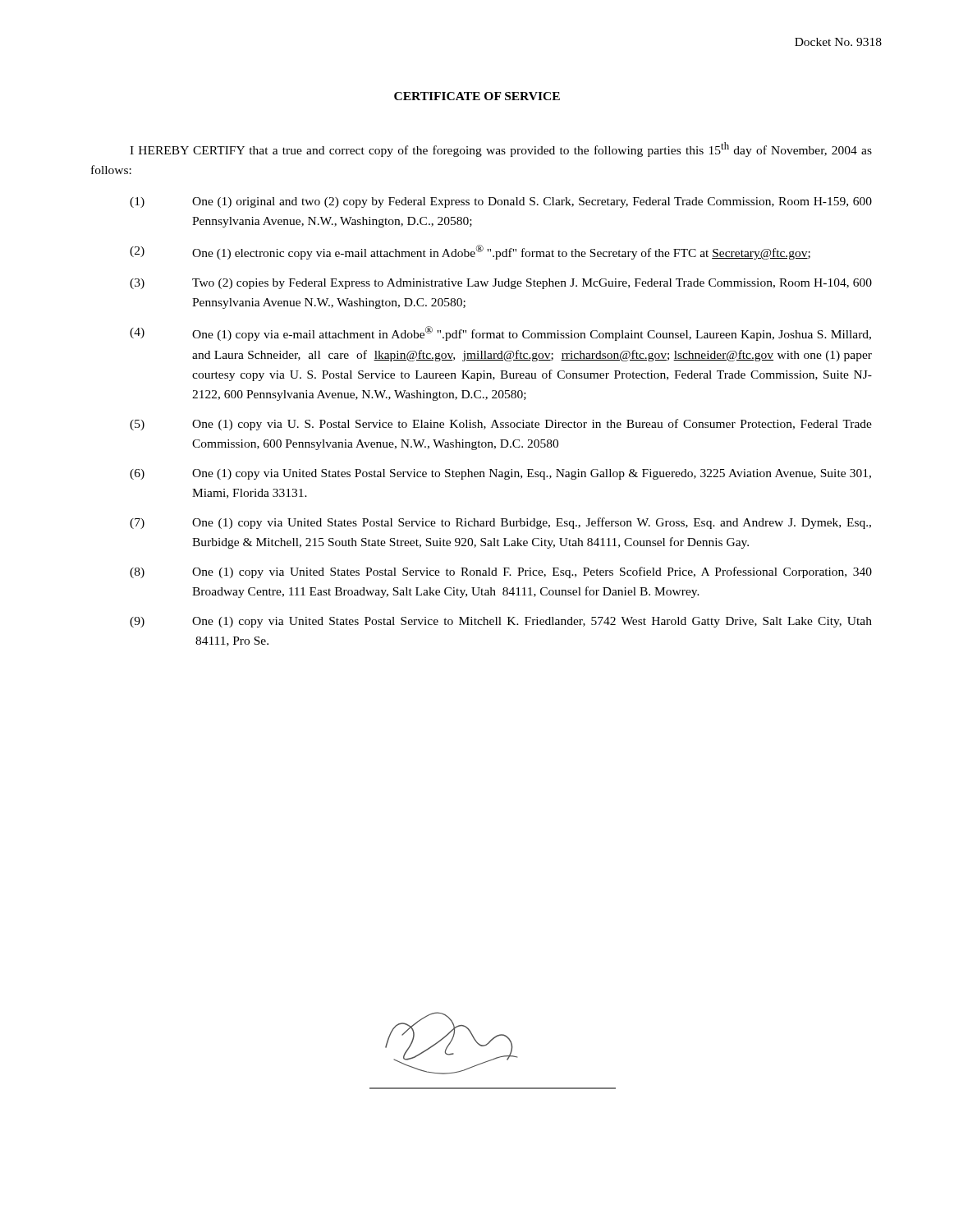Locate the block of text that opens with "(1) One (1) original and two (2) copy"
The width and height of the screenshot is (954, 1232).
click(481, 211)
